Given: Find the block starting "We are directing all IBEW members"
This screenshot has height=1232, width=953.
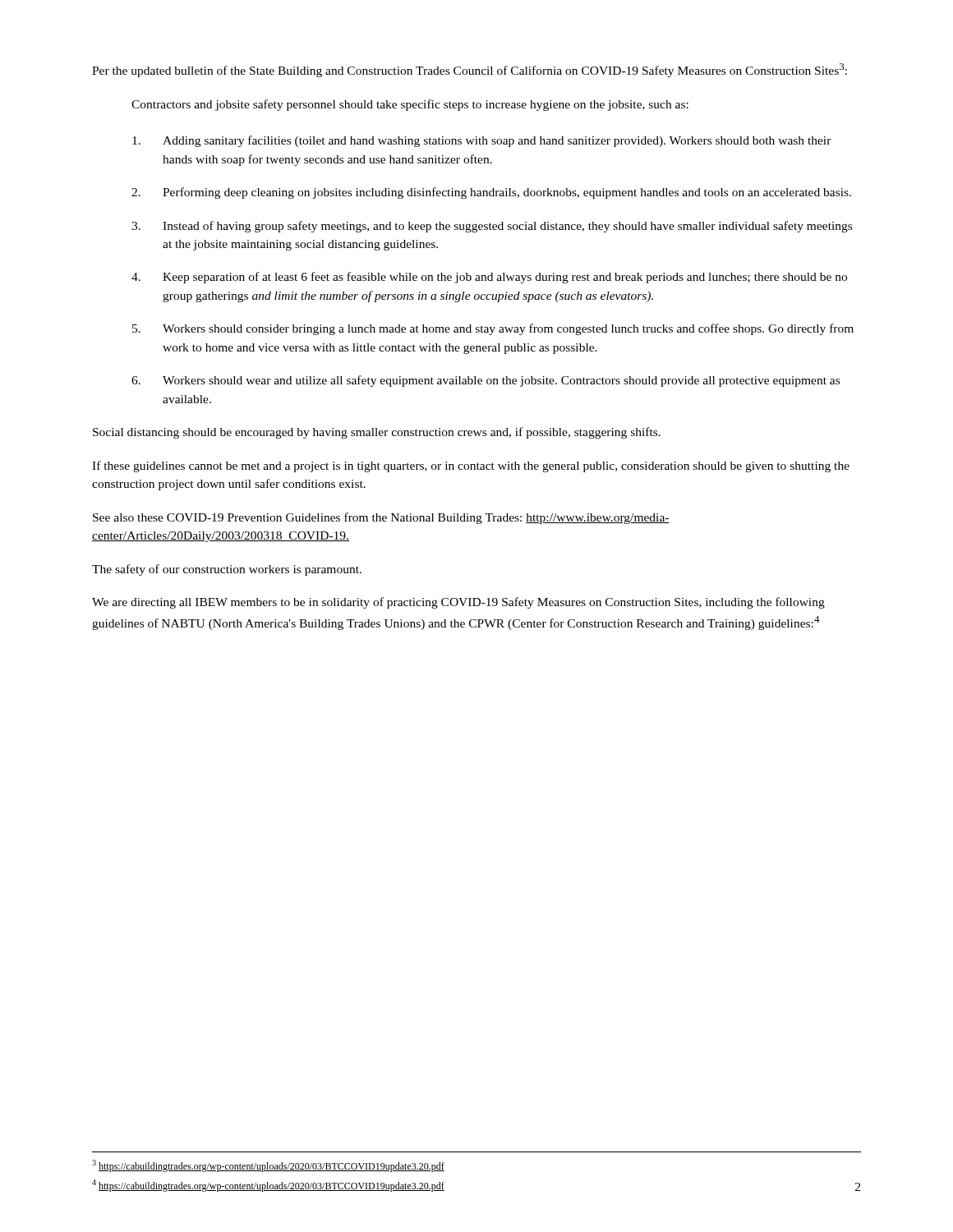Looking at the screenshot, I should point(458,612).
